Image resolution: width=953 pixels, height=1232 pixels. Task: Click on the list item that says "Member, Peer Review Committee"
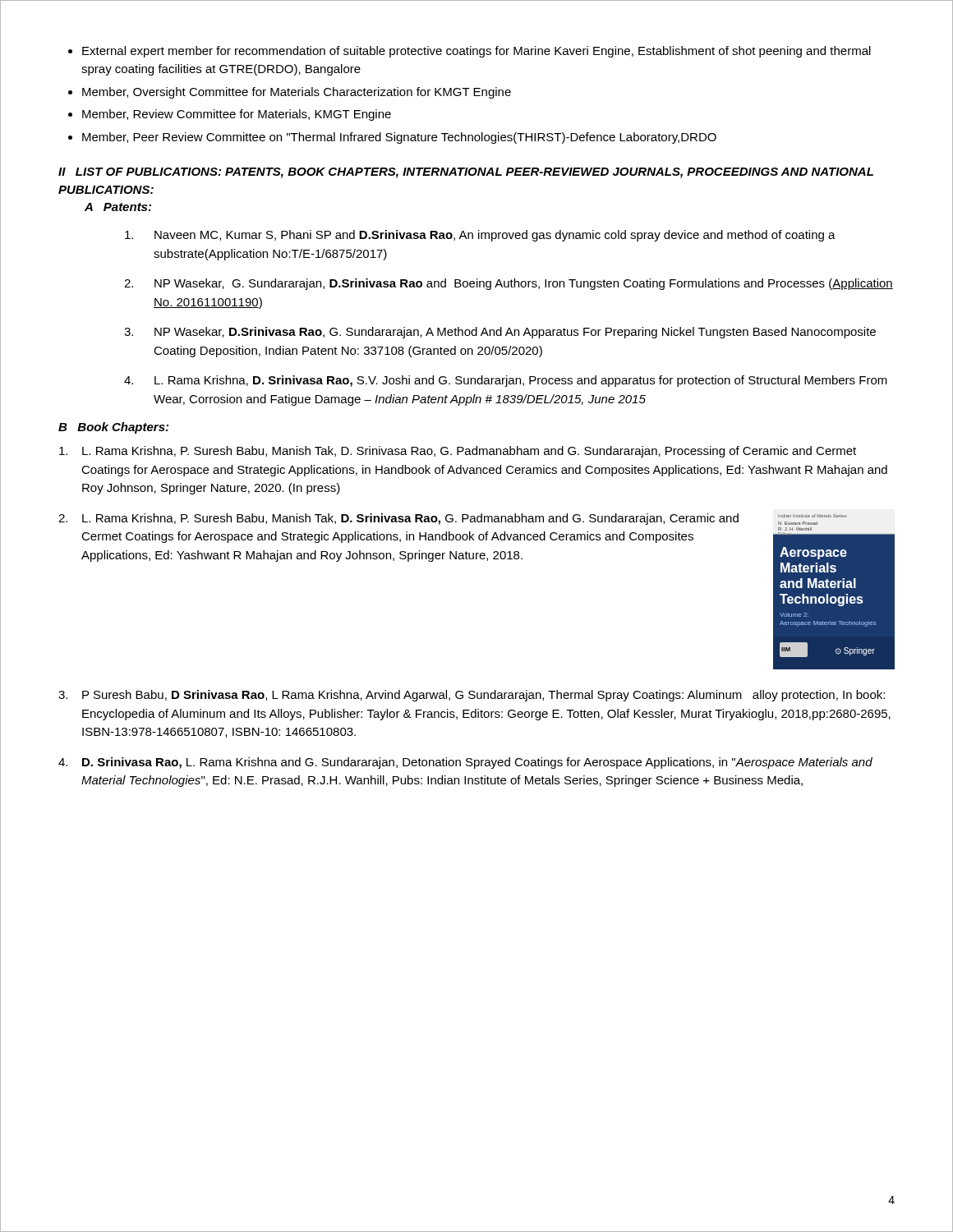(399, 137)
